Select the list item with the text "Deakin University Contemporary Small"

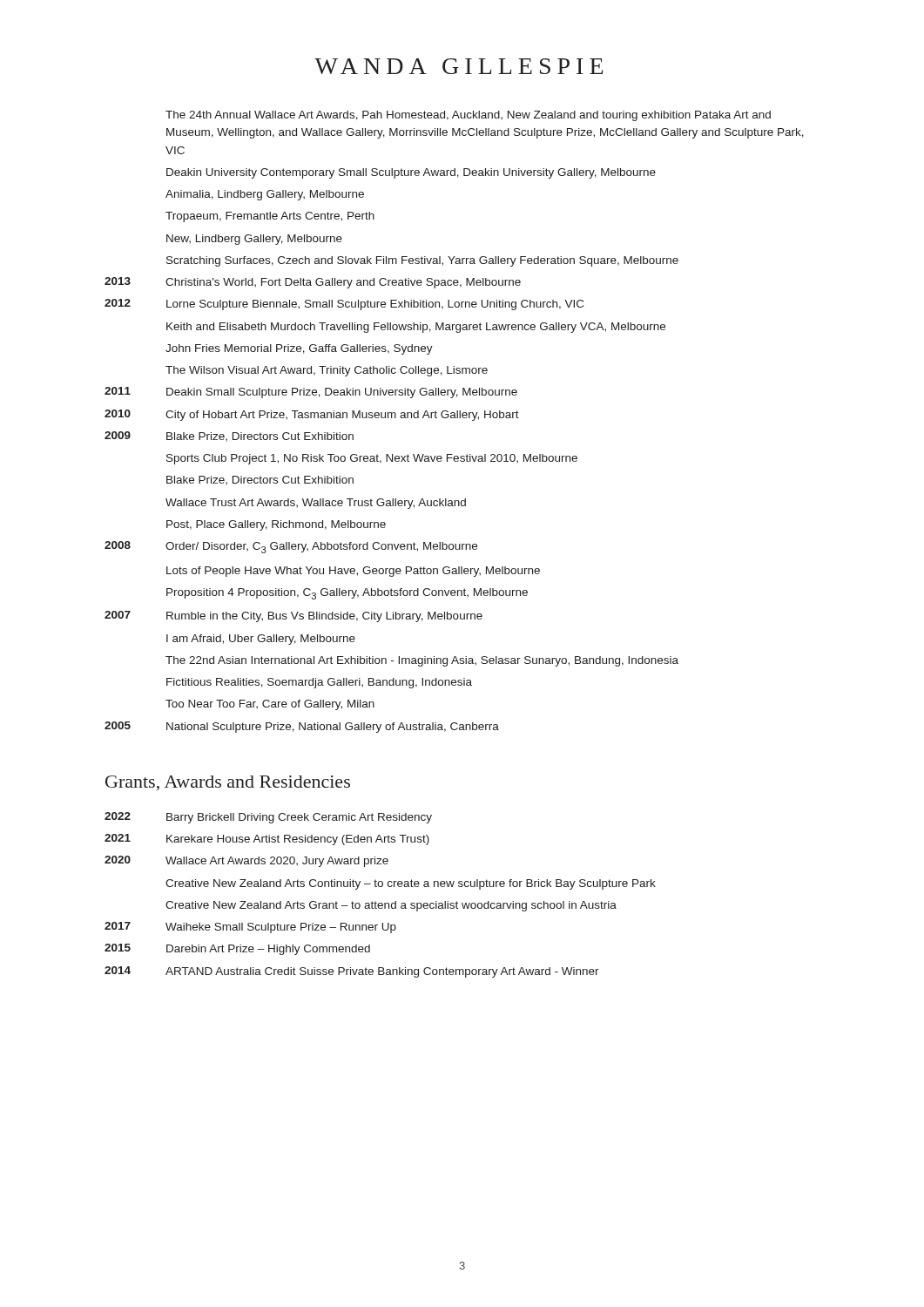tap(462, 172)
